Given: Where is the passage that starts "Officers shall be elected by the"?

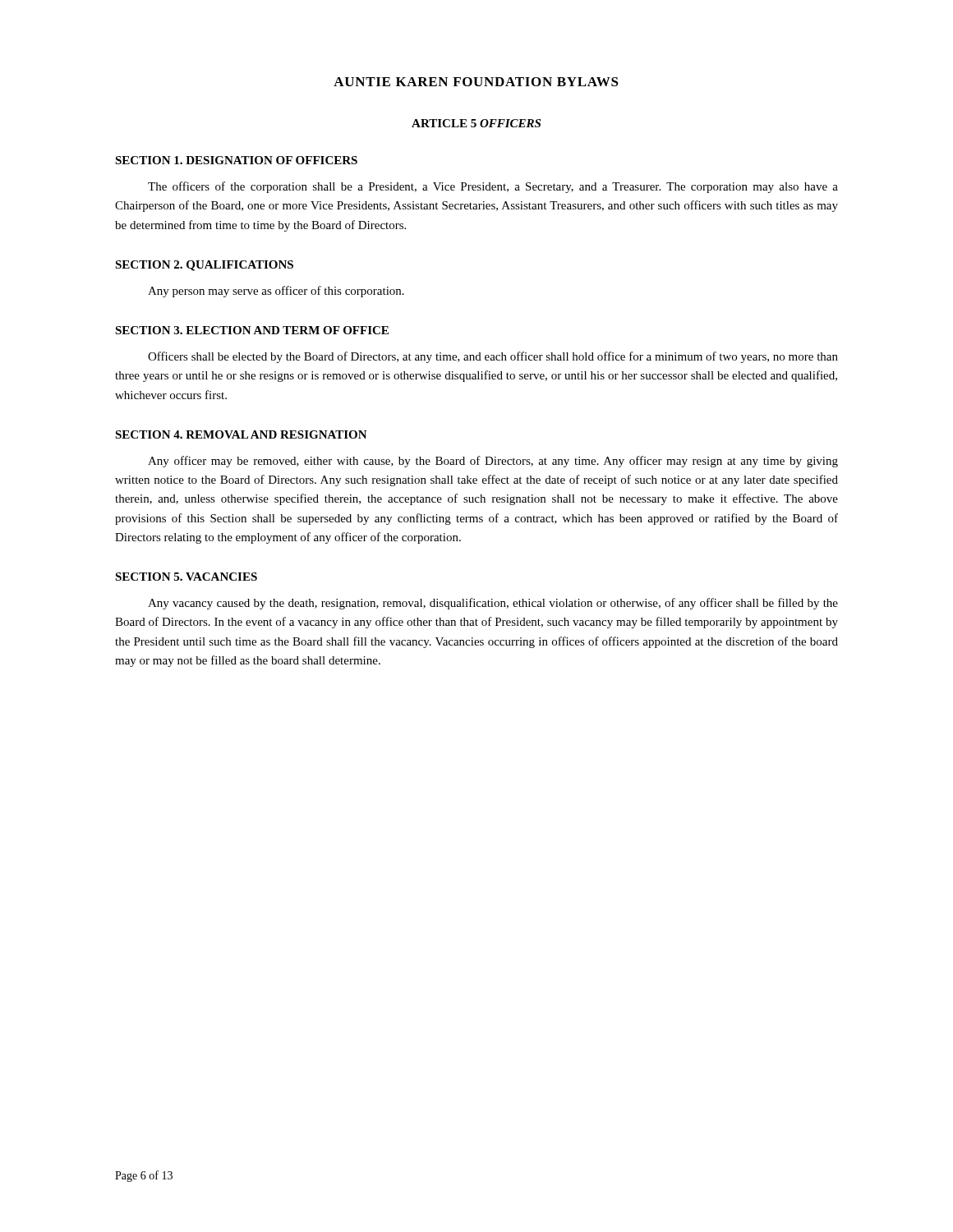Looking at the screenshot, I should point(476,376).
